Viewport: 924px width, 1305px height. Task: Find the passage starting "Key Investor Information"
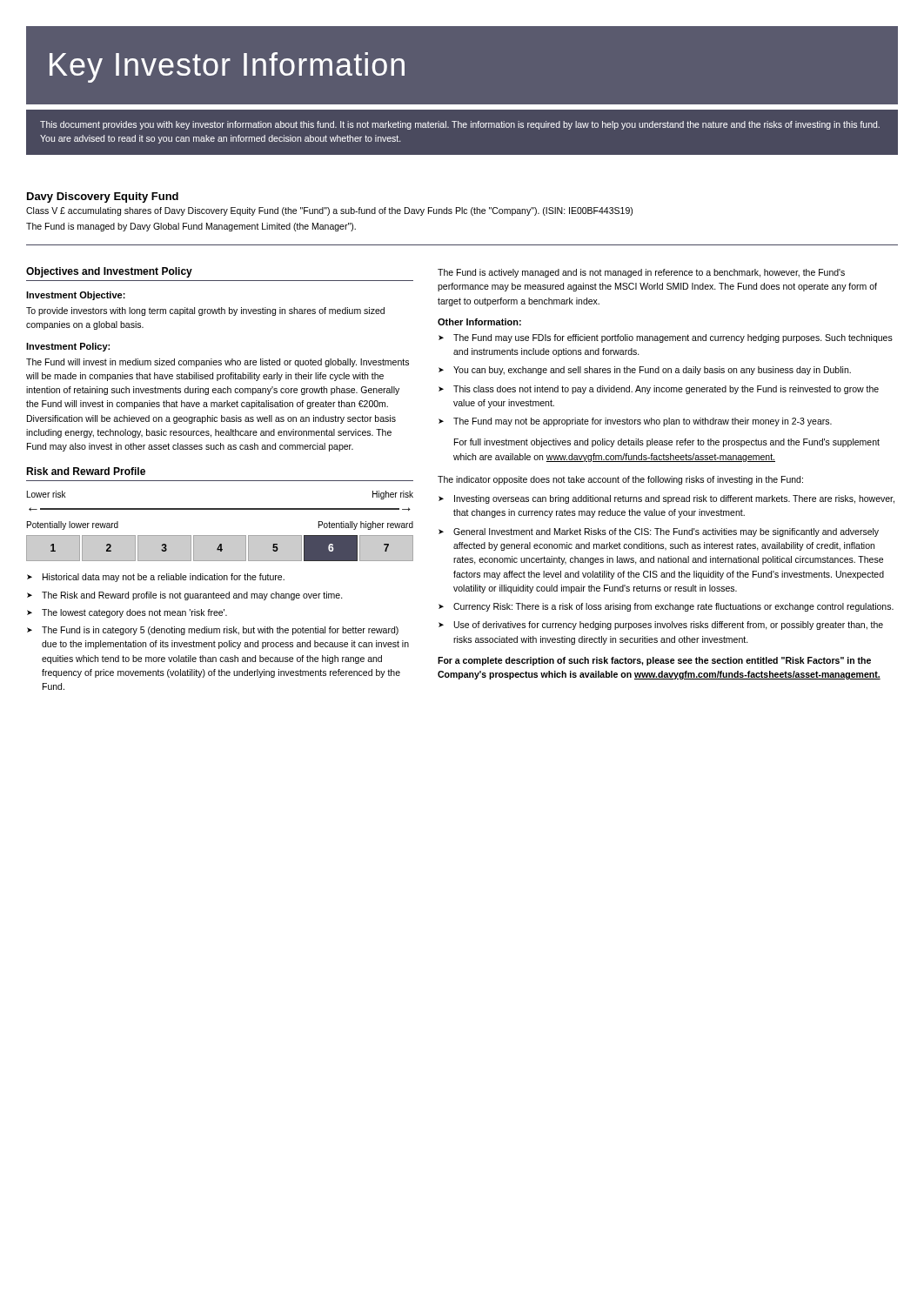point(227,65)
